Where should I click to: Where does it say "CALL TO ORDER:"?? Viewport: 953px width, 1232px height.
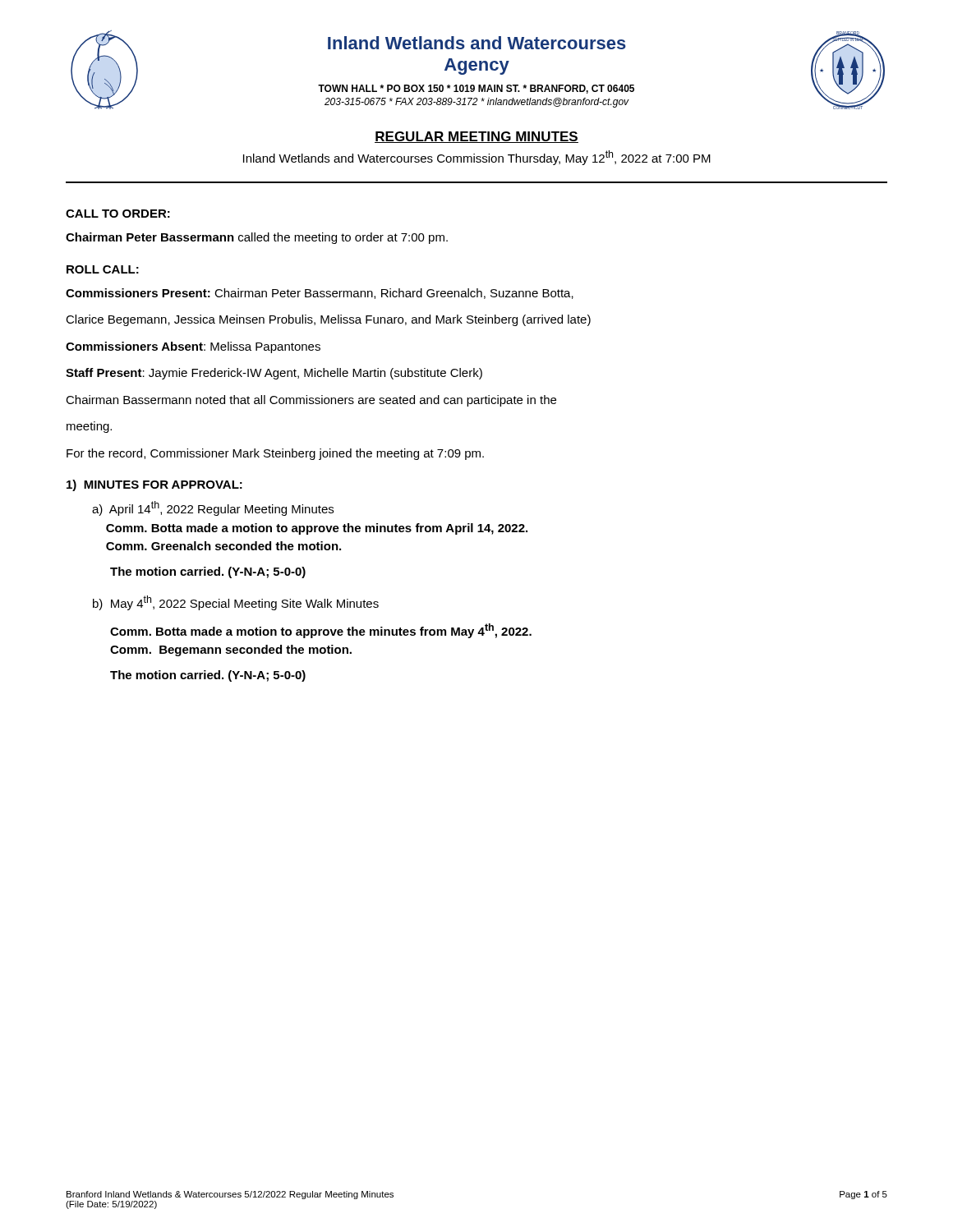118,213
